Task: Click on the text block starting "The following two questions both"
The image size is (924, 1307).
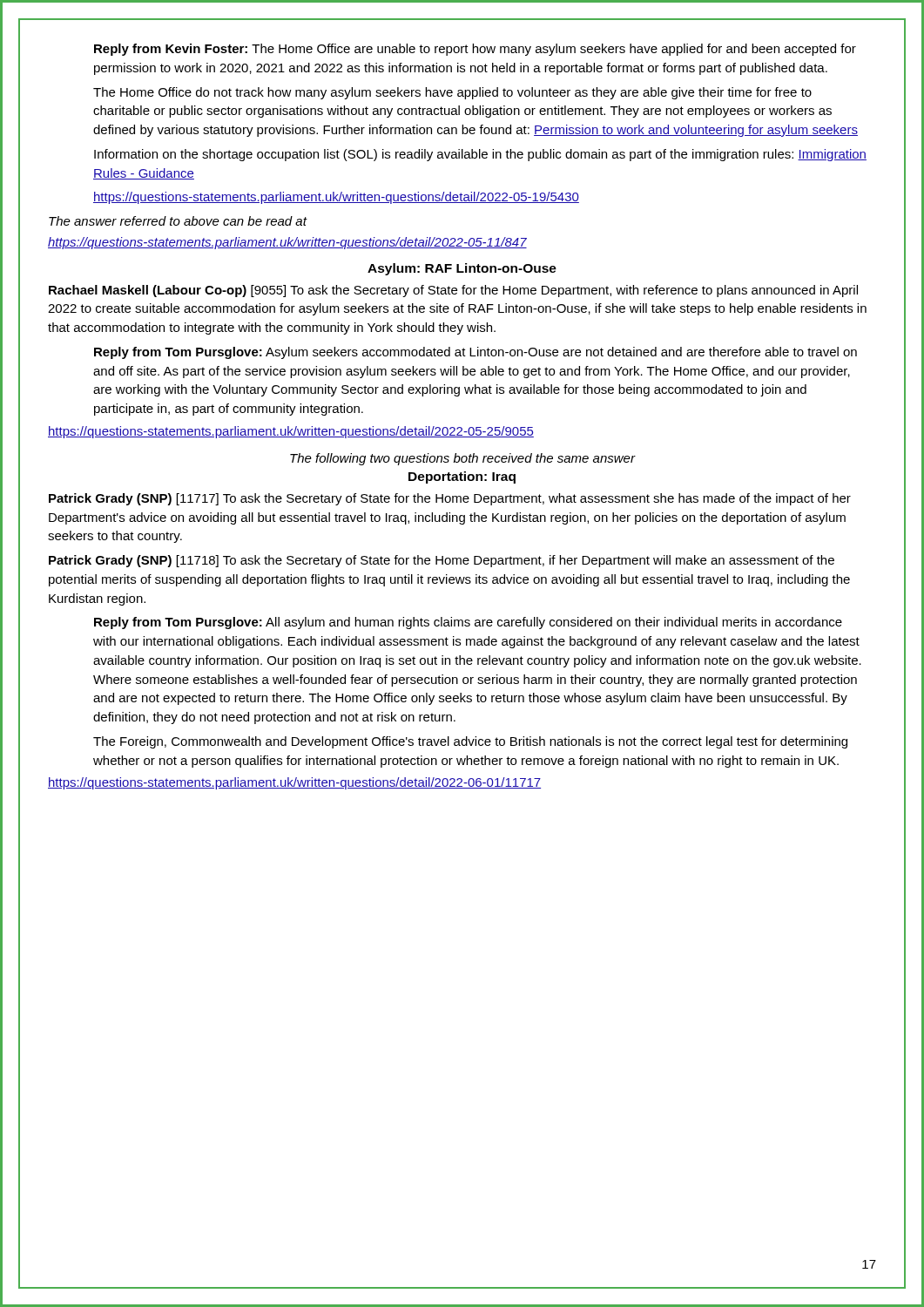Action: 462,458
